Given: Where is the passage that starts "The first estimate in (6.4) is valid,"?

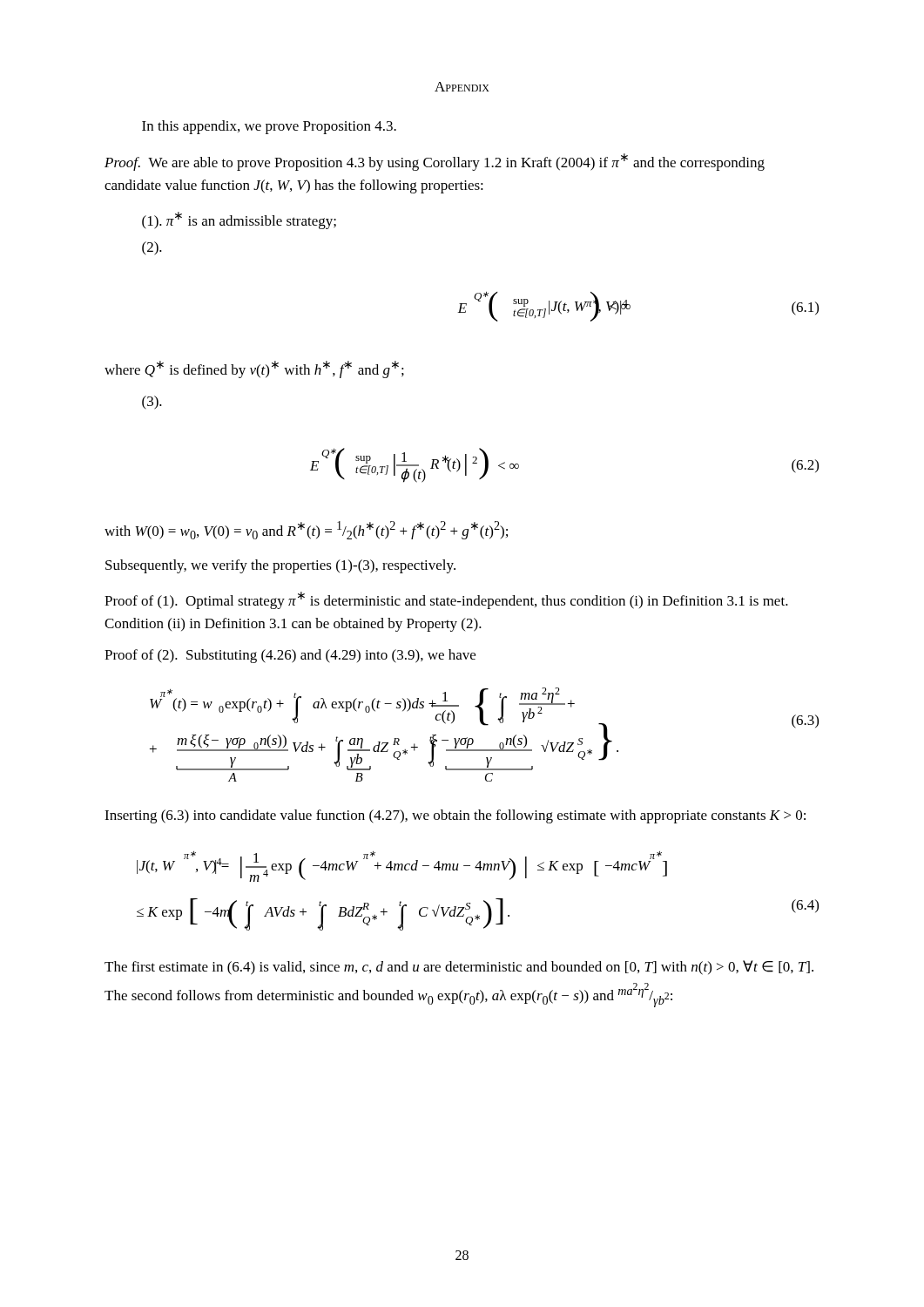Looking at the screenshot, I should (460, 983).
